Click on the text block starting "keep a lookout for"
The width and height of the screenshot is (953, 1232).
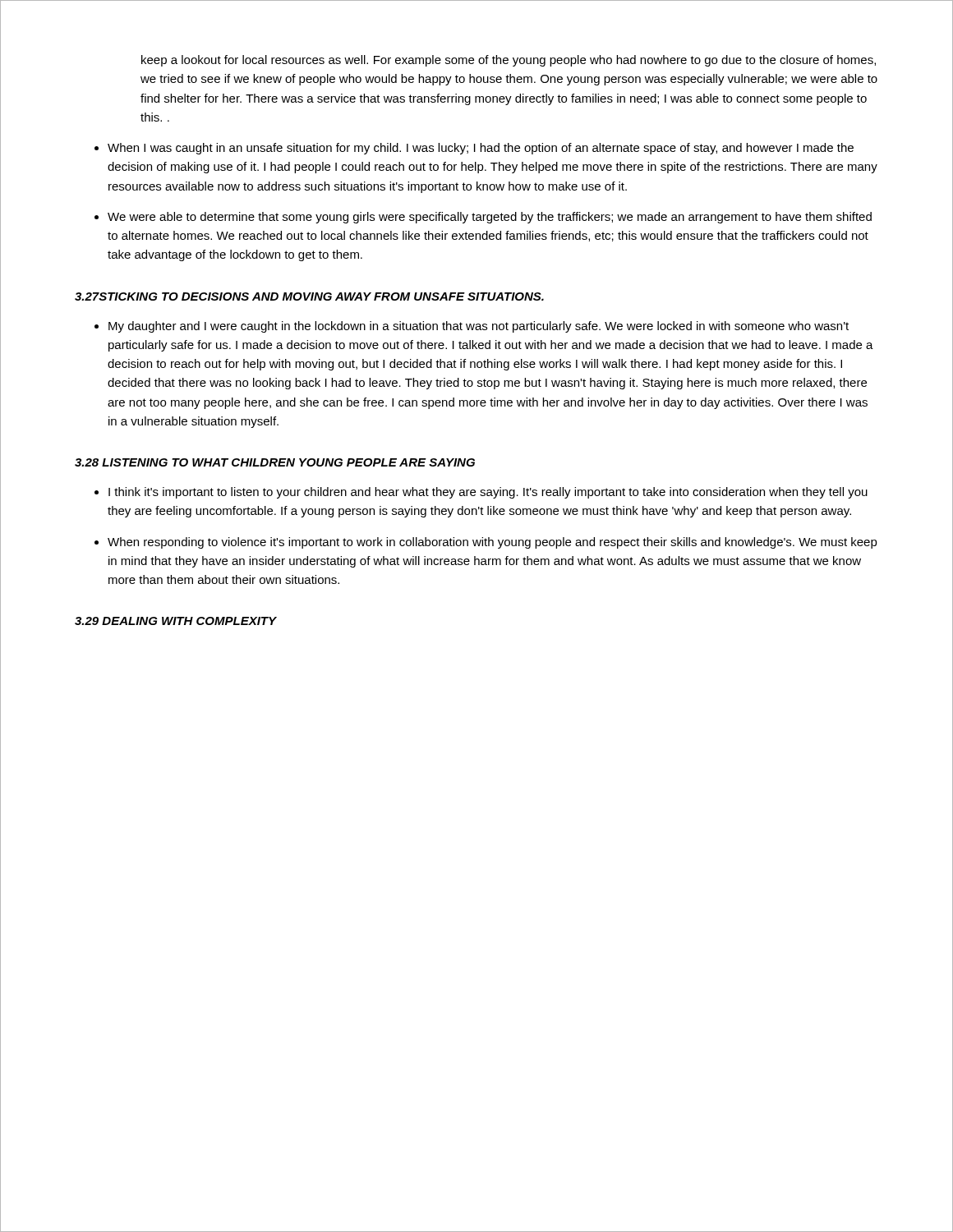(x=509, y=88)
